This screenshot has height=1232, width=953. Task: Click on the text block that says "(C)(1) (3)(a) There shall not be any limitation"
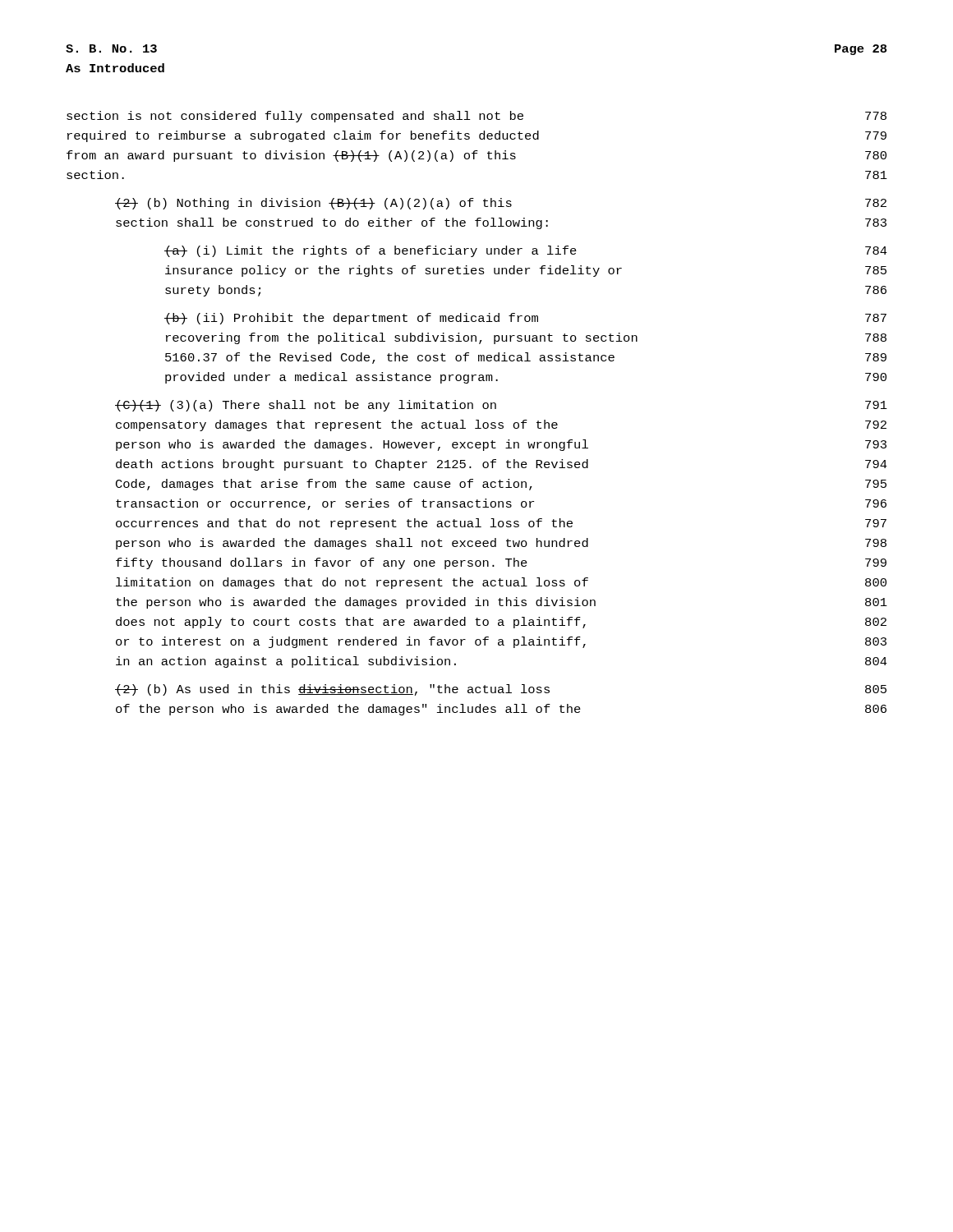(501, 534)
